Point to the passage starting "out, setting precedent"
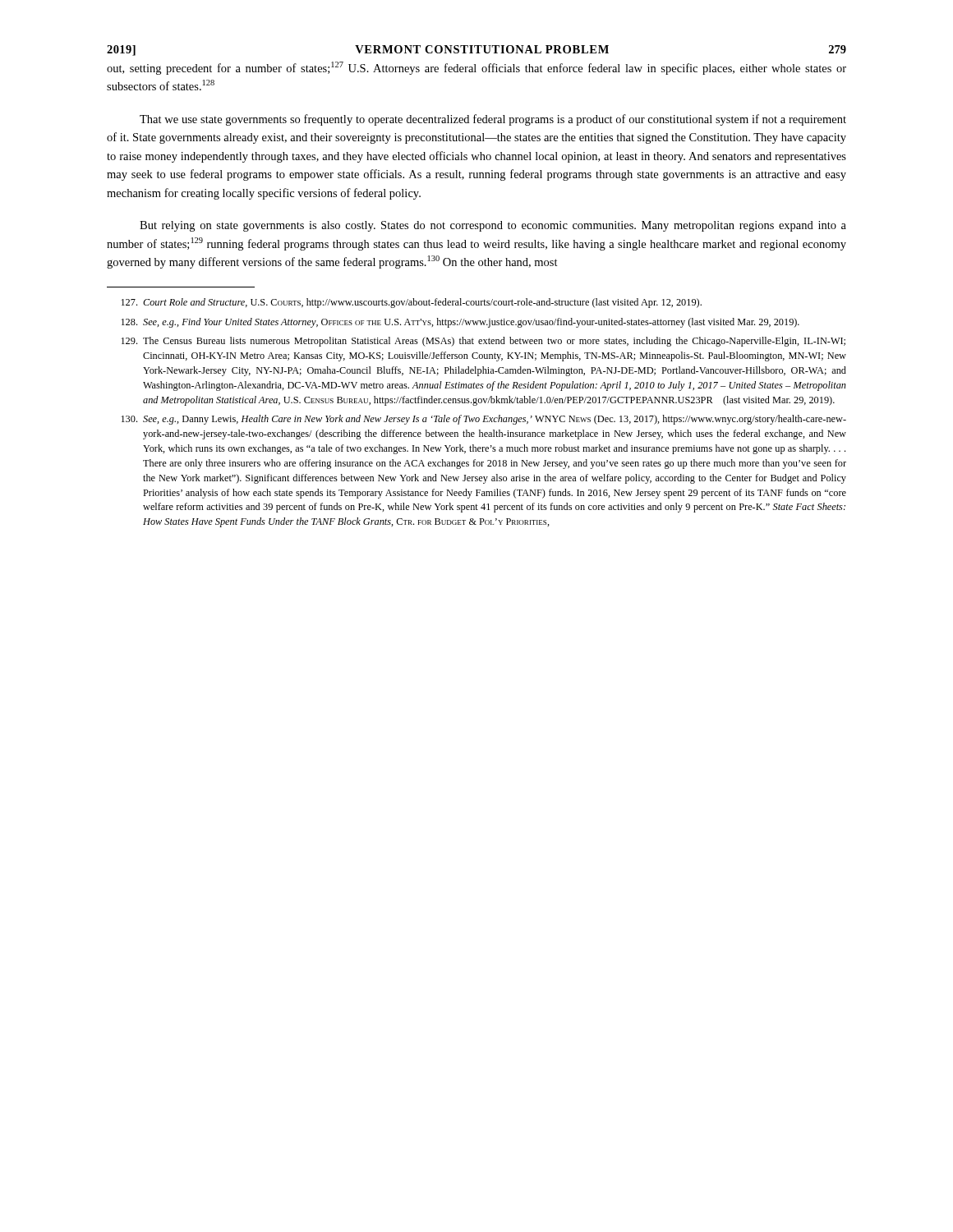The width and height of the screenshot is (953, 1232). click(x=476, y=78)
